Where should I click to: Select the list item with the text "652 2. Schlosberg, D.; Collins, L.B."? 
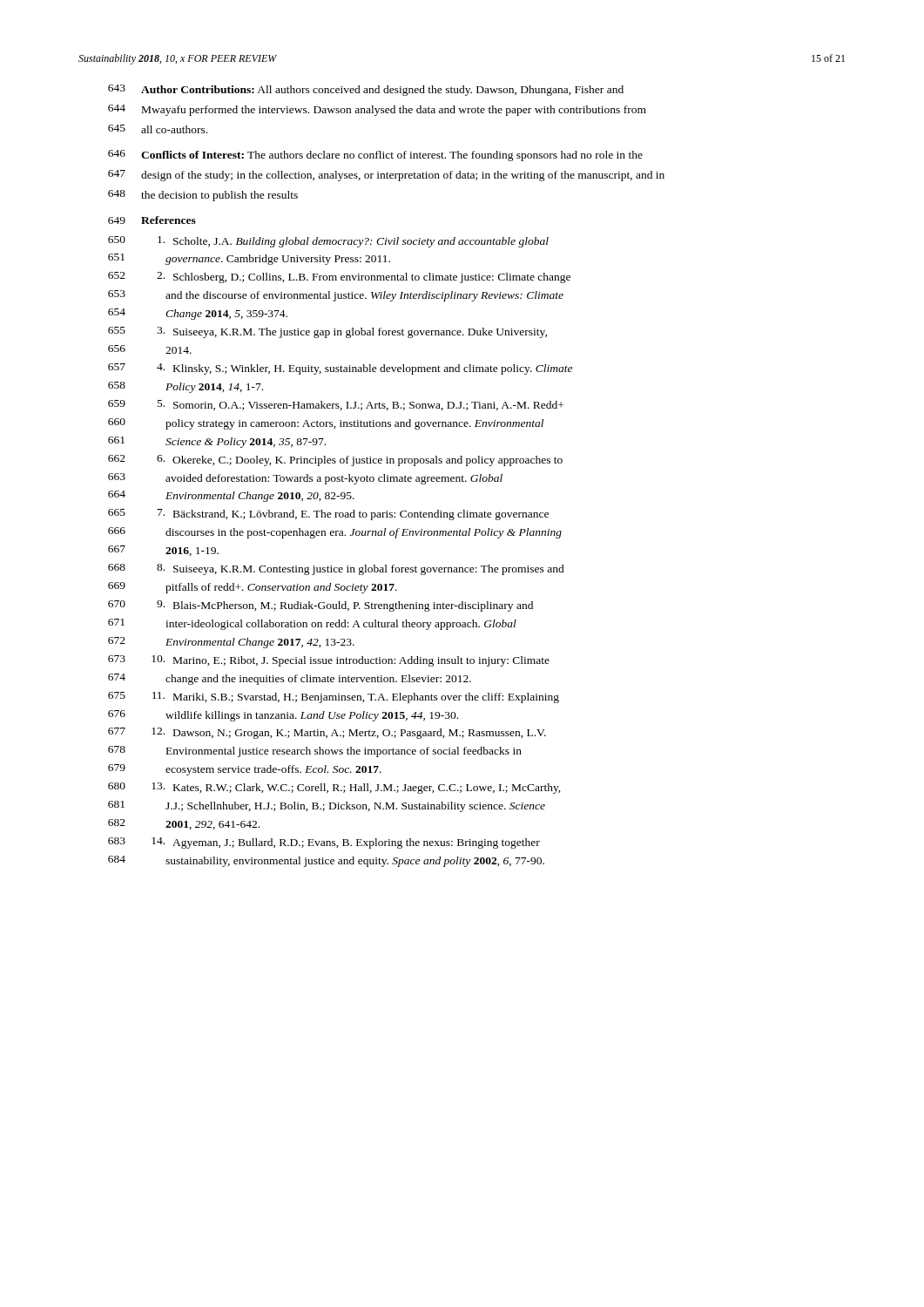pyautogui.click(x=462, y=296)
